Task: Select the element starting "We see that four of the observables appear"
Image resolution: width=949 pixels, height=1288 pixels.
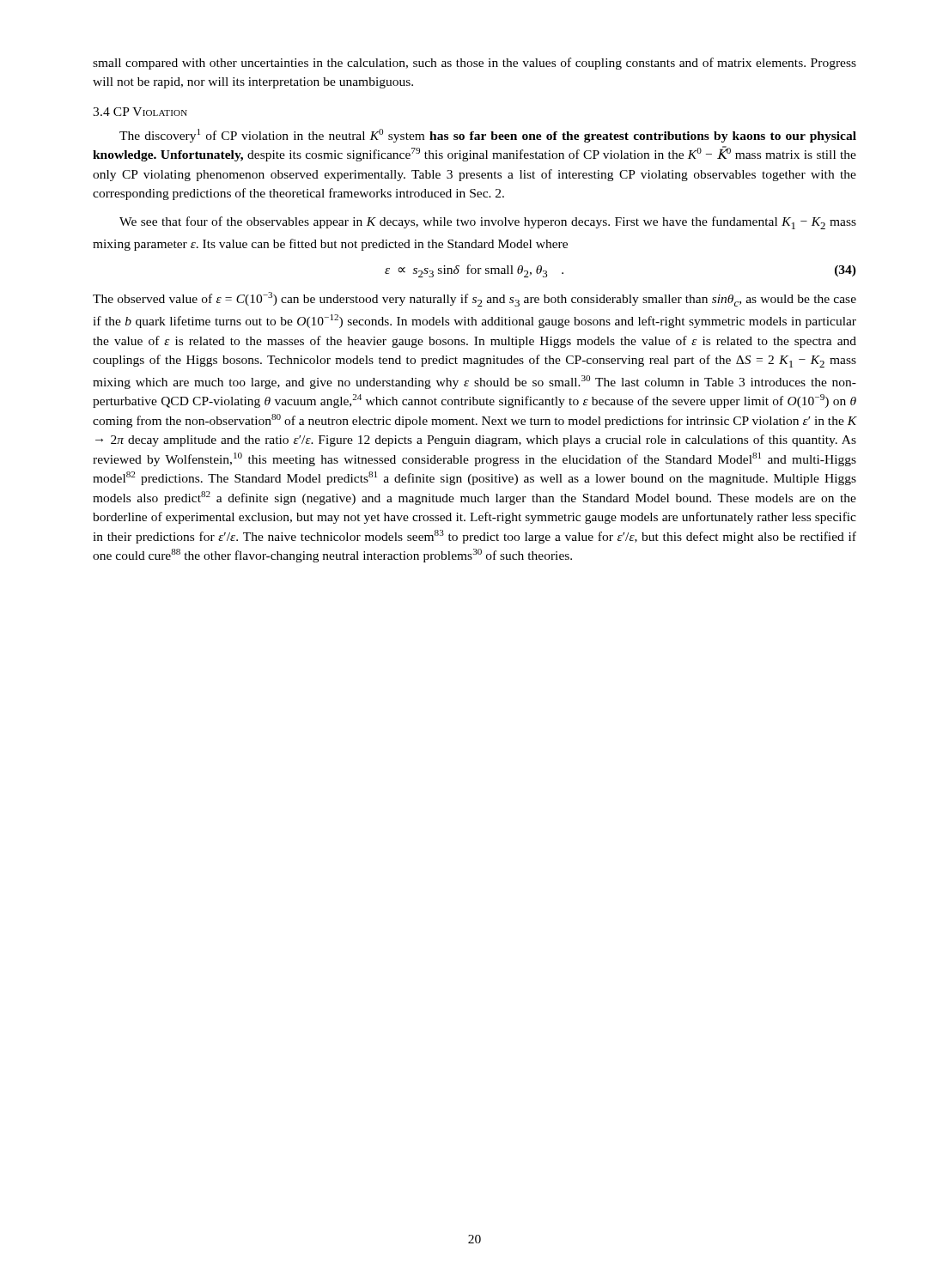Action: tap(474, 232)
